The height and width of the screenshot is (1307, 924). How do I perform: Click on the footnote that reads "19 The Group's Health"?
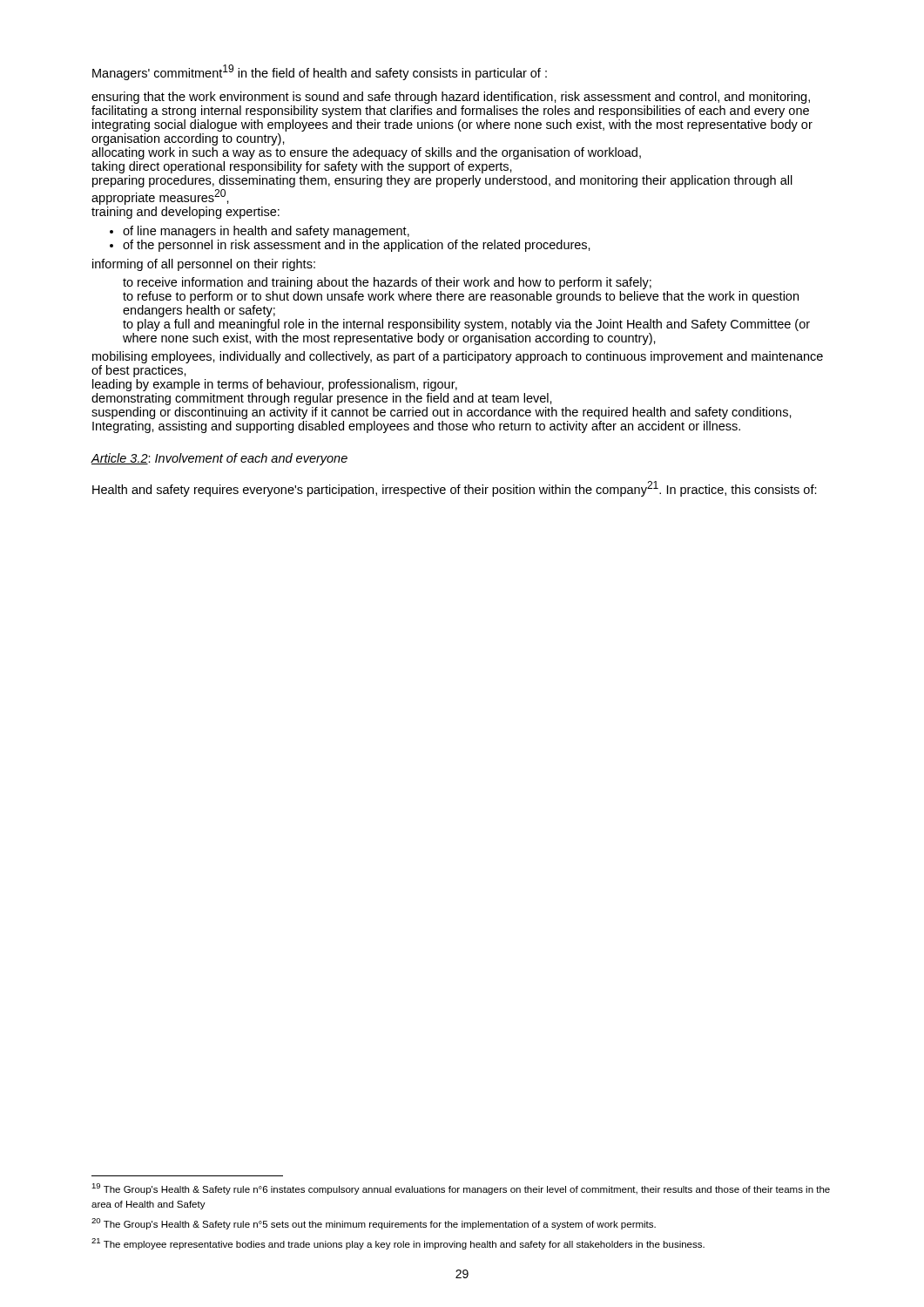pos(462,1196)
